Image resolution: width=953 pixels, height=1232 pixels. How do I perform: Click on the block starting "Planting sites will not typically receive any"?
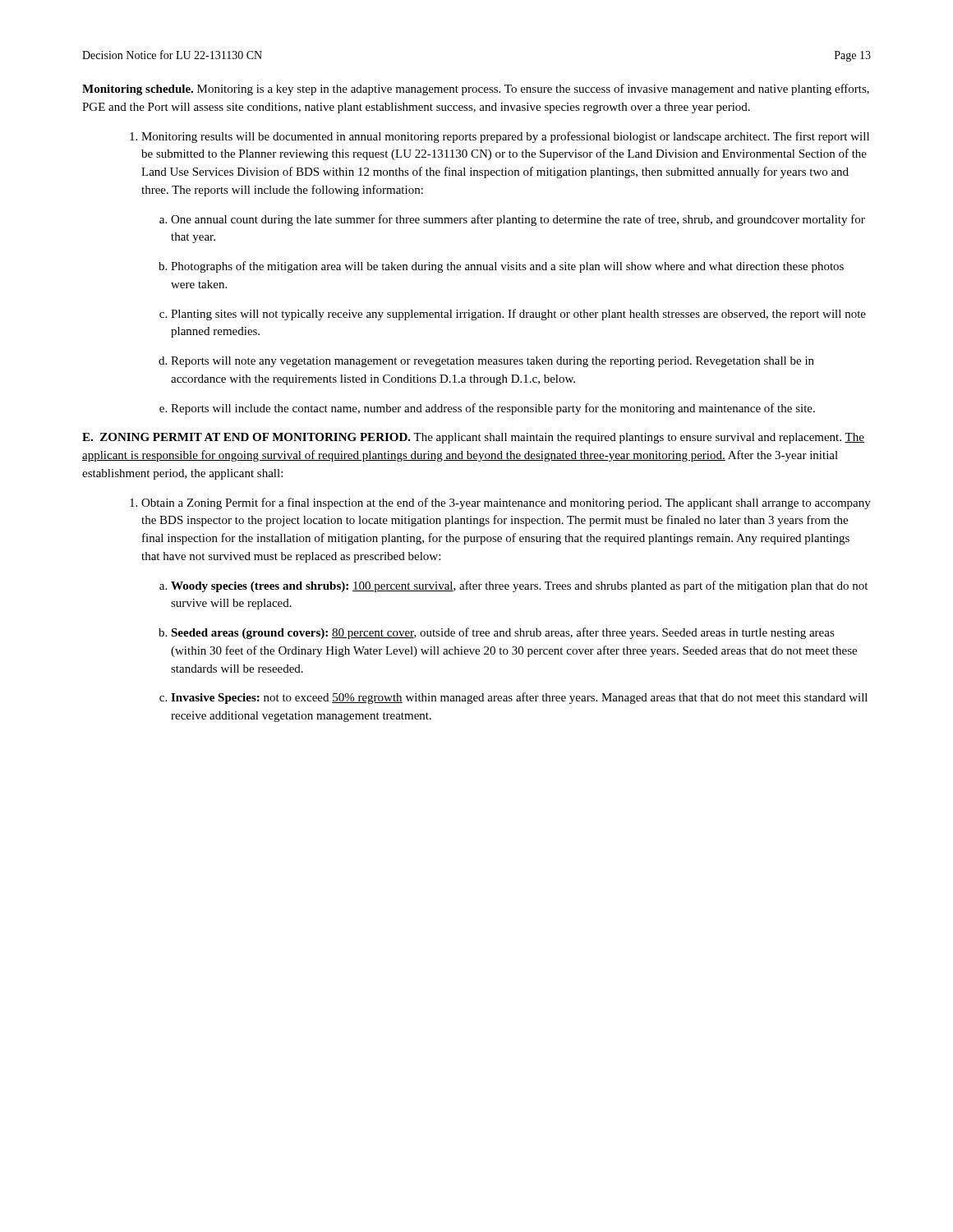pyautogui.click(x=518, y=322)
